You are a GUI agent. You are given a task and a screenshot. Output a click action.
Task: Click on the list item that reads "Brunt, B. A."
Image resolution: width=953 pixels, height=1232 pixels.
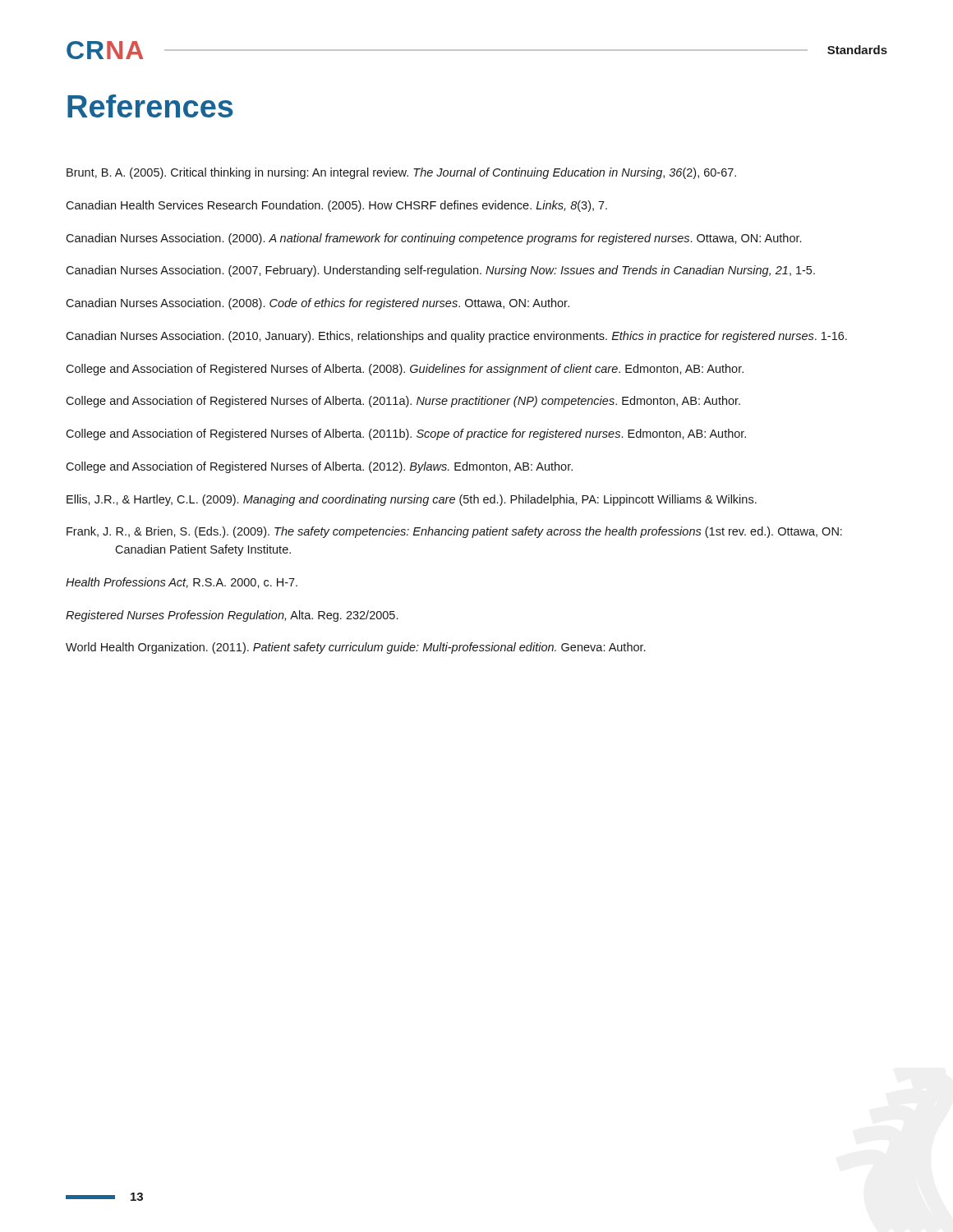point(401,172)
